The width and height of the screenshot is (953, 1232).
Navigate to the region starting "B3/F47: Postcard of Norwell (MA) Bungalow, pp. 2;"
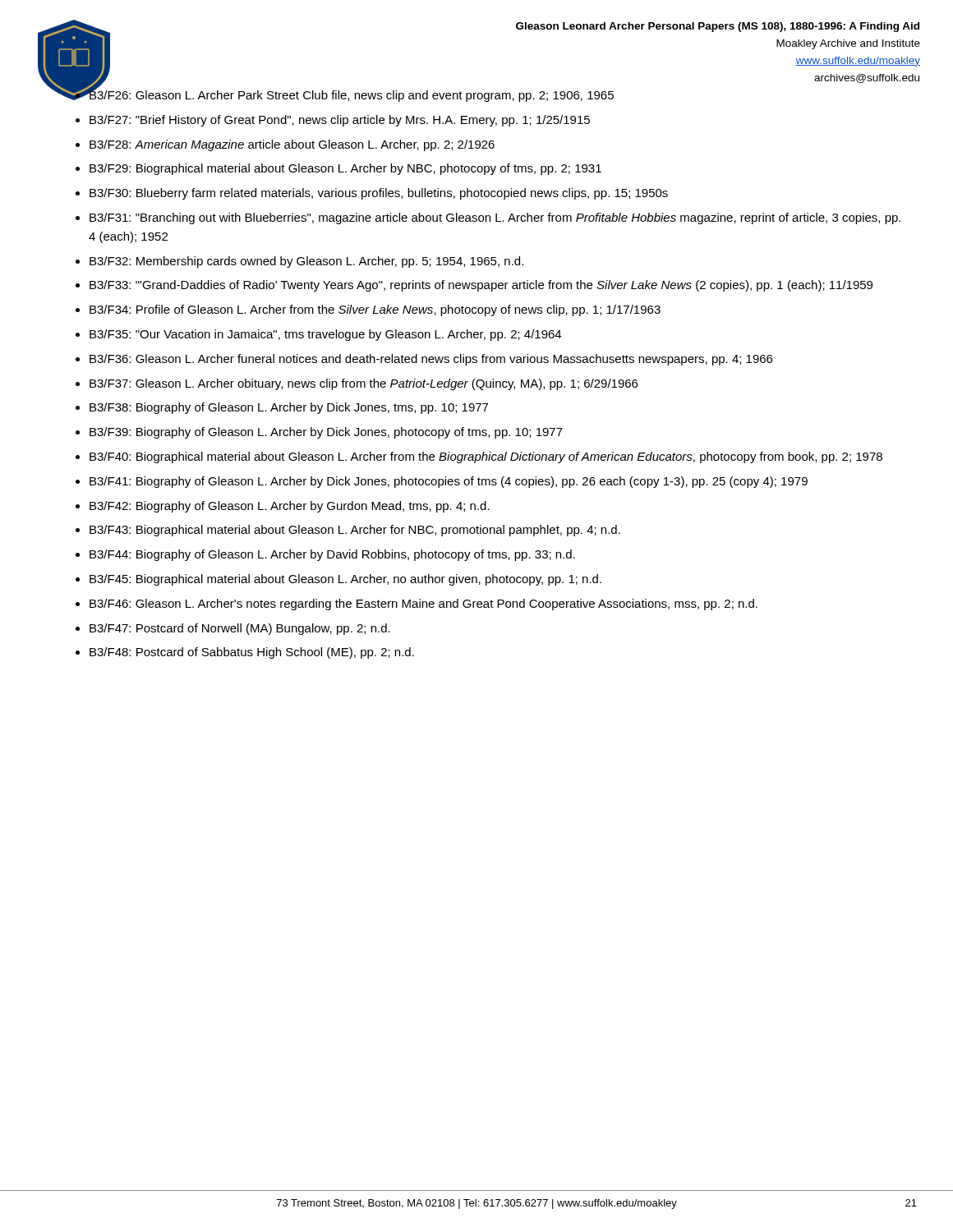click(240, 628)
